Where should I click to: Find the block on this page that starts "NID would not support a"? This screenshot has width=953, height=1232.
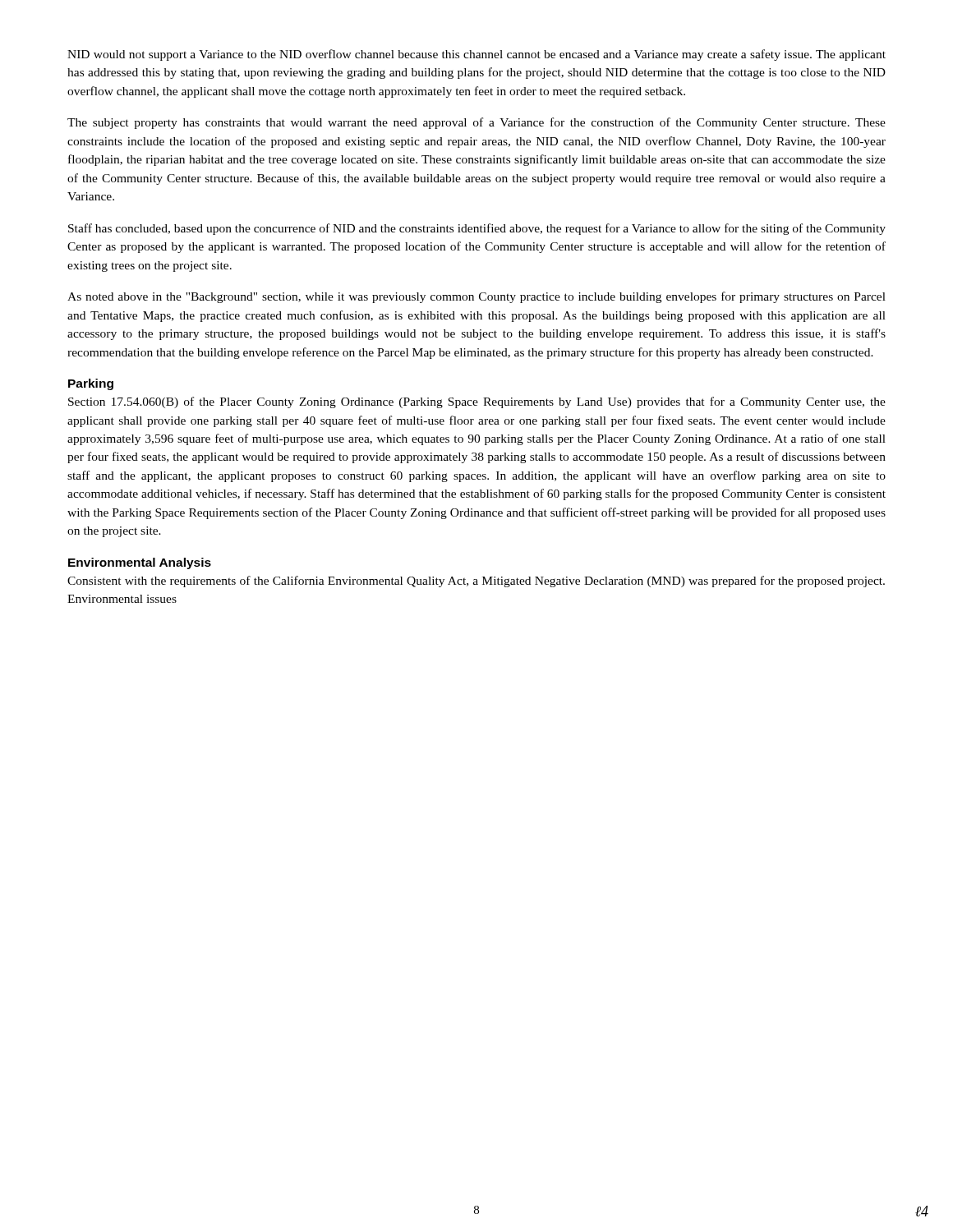pyautogui.click(x=476, y=72)
